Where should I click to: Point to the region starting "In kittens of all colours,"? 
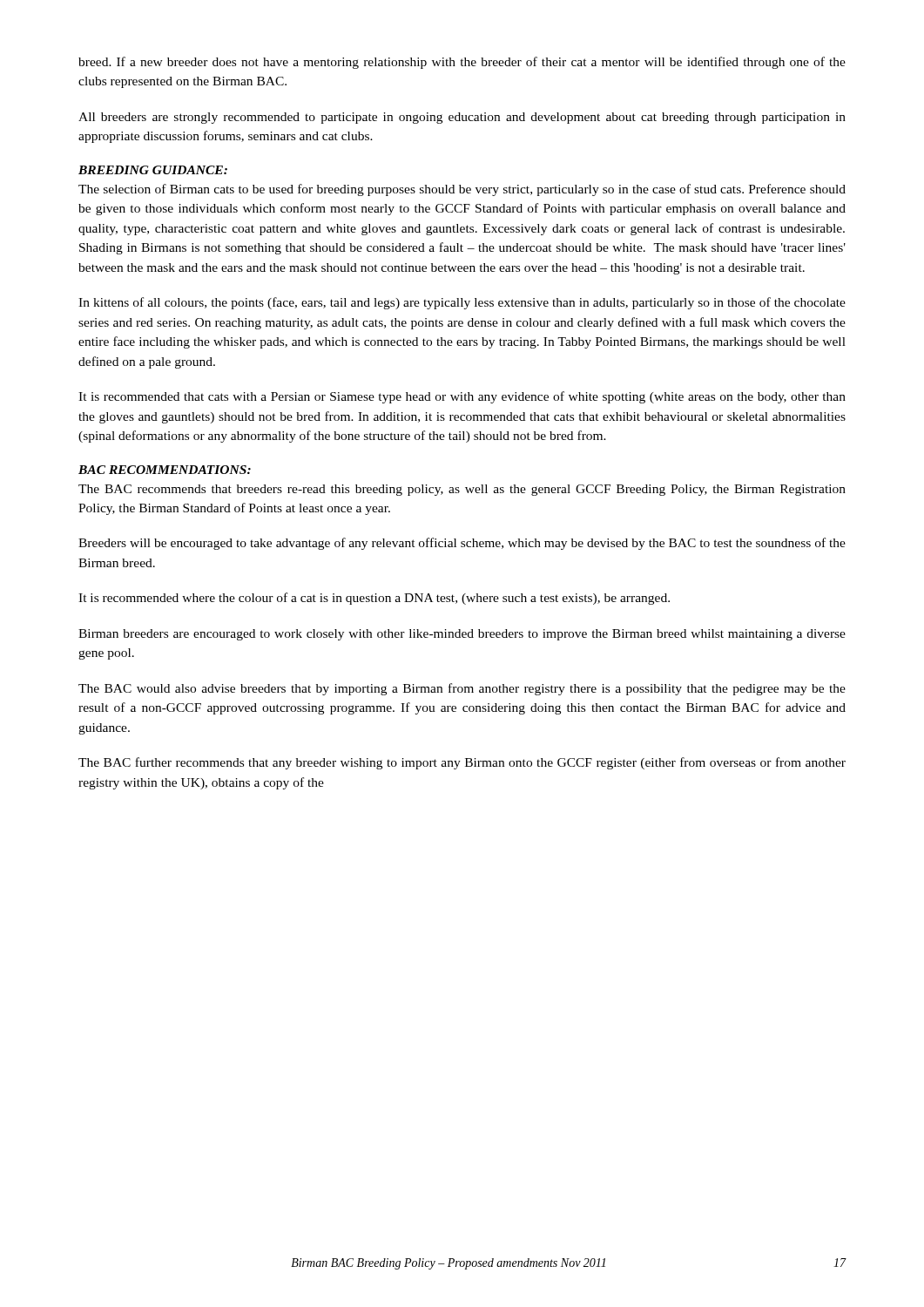coord(462,332)
